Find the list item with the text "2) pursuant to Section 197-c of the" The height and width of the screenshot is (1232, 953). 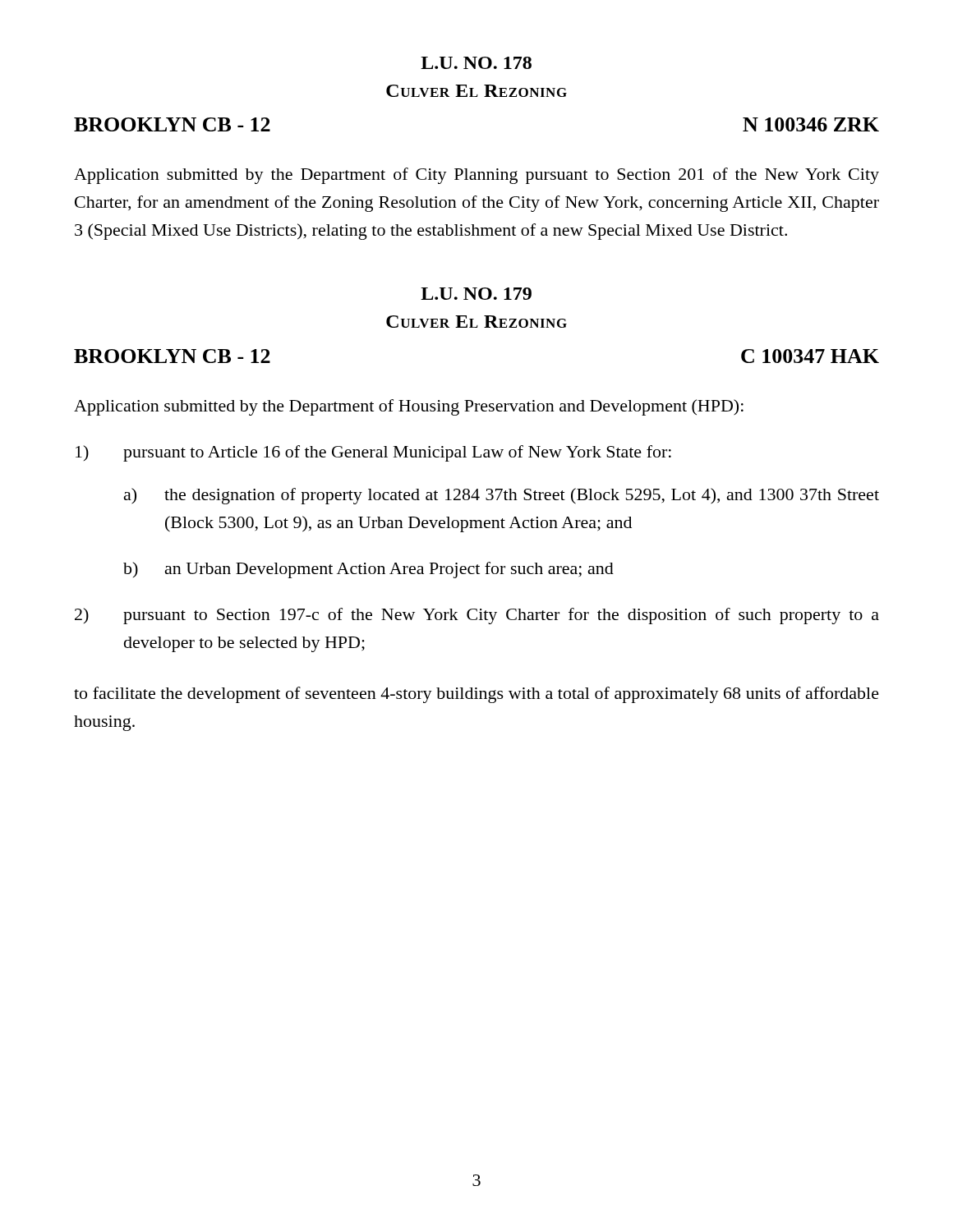pos(476,629)
